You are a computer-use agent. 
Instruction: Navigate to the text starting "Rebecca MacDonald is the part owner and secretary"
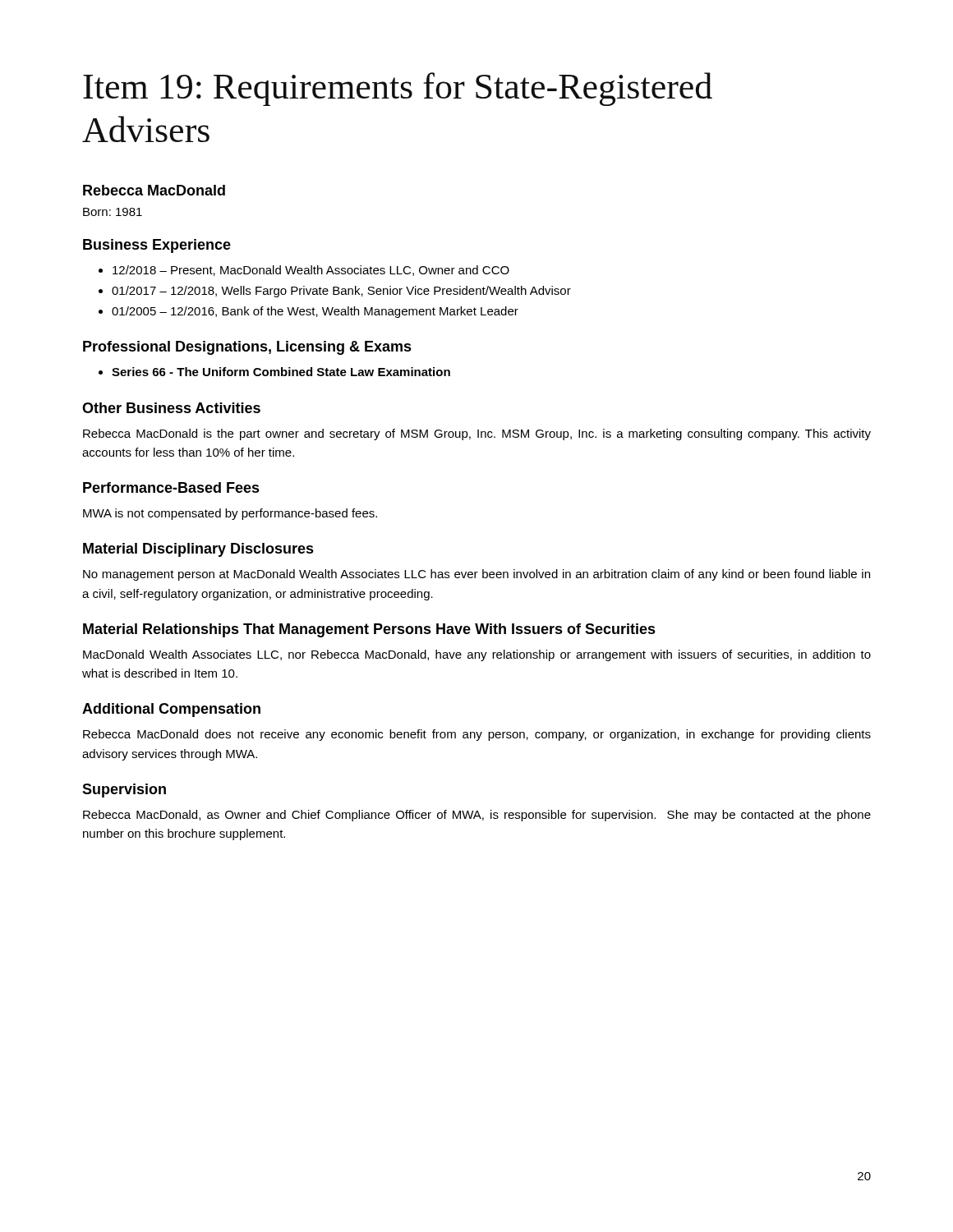click(476, 442)
